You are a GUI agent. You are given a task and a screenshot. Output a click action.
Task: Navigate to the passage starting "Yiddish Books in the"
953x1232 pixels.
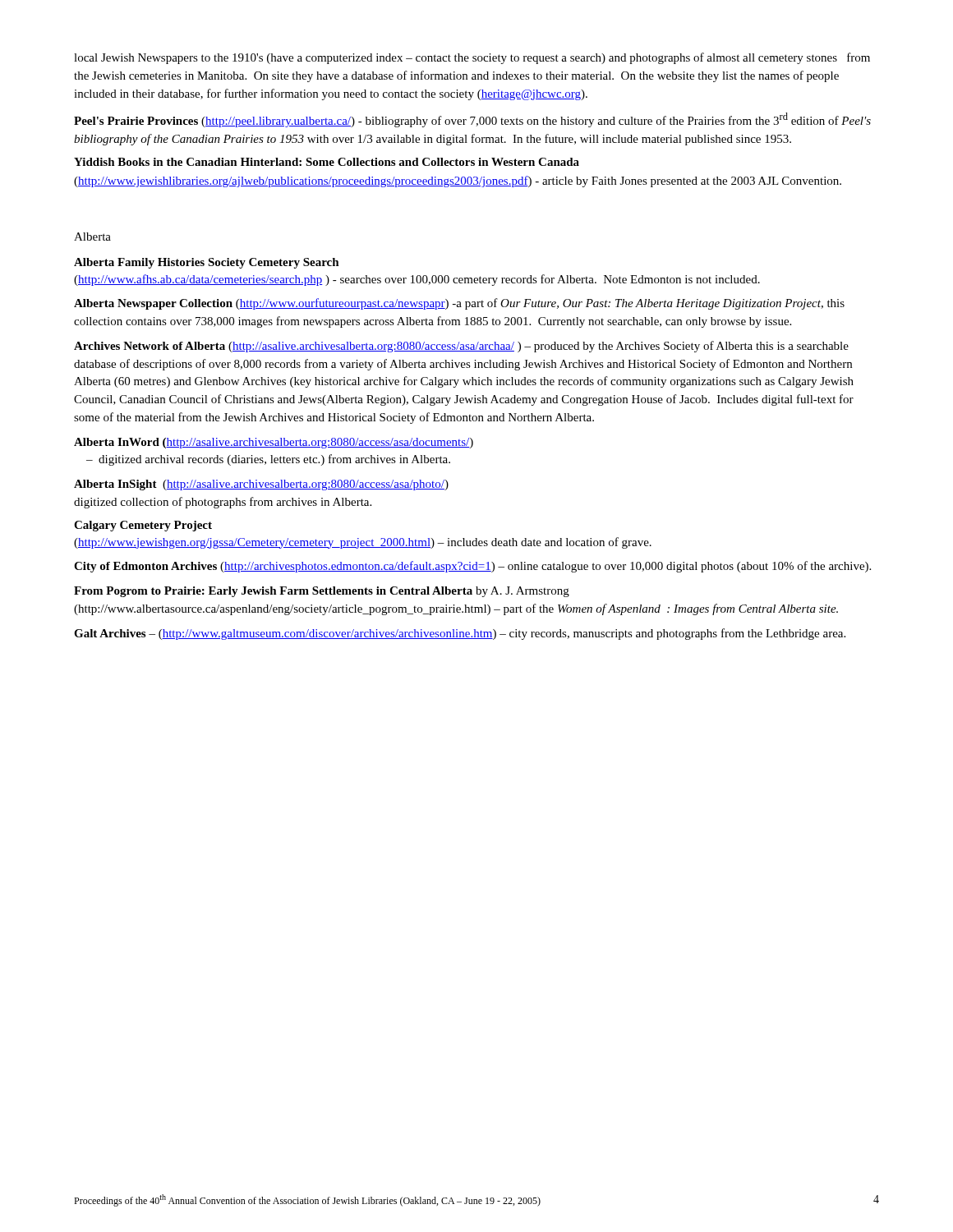tap(327, 162)
